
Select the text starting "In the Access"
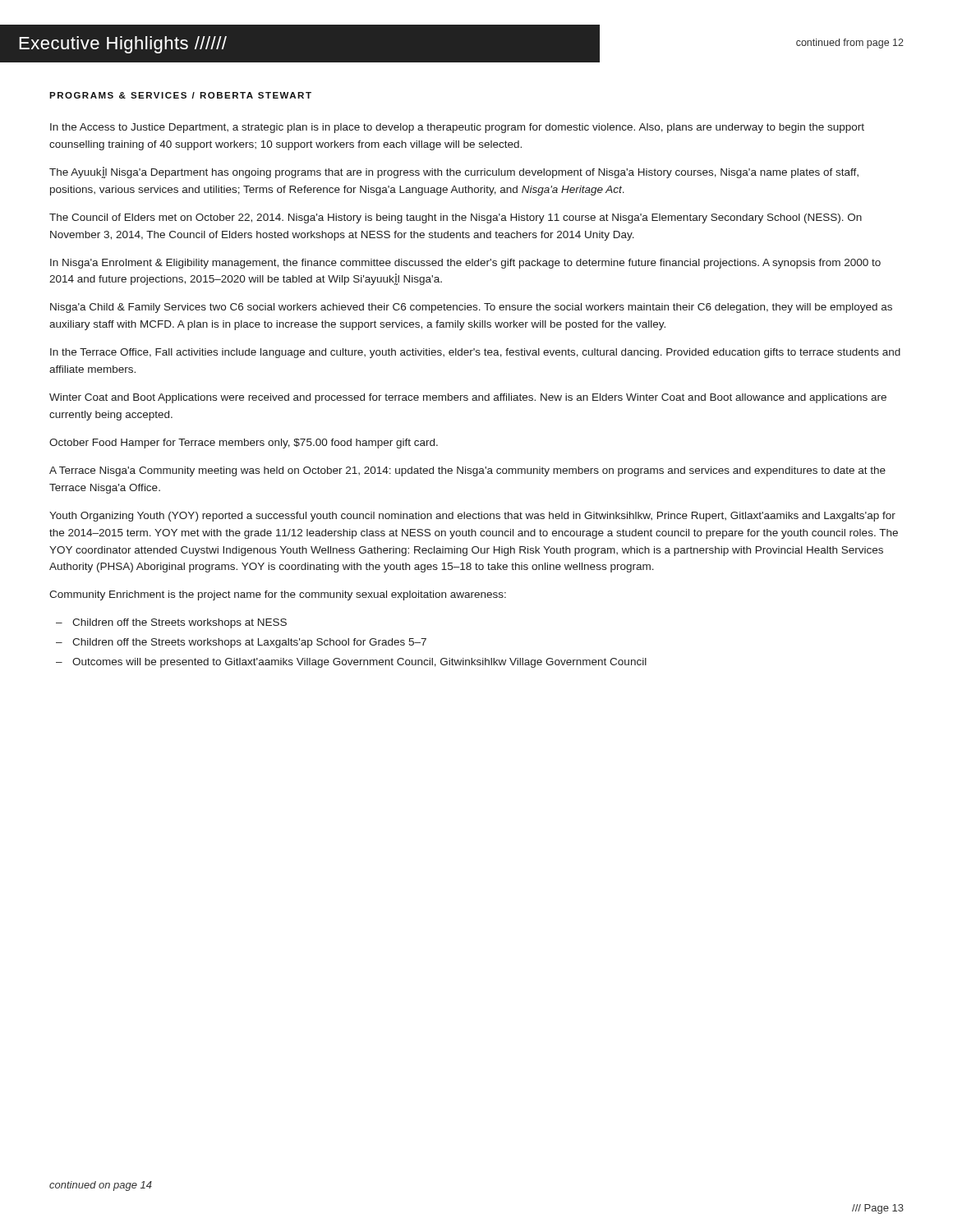pyautogui.click(x=476, y=136)
